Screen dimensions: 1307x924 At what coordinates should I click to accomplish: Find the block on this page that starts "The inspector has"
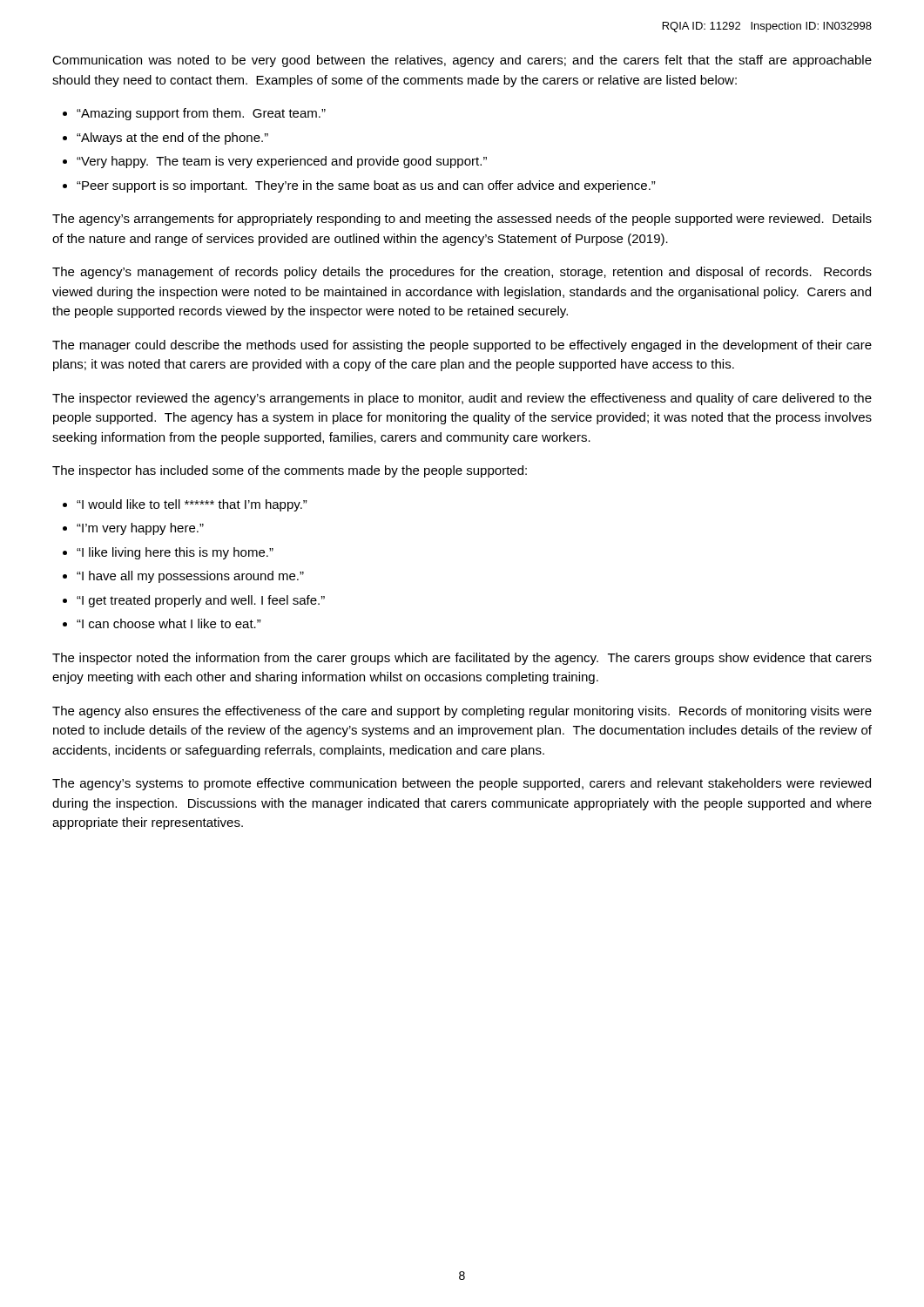click(290, 470)
